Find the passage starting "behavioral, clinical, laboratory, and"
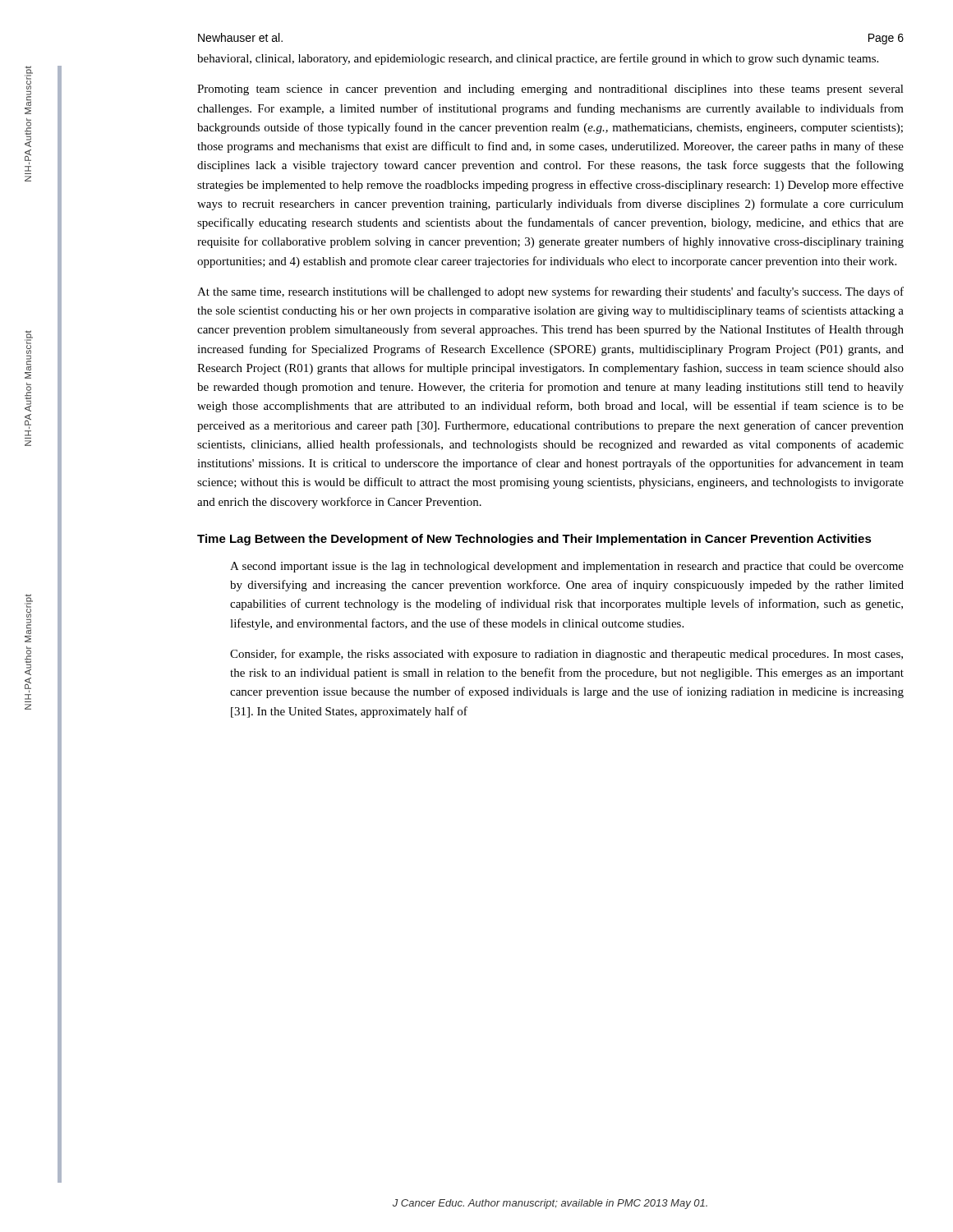This screenshot has width=953, height=1232. 538,58
